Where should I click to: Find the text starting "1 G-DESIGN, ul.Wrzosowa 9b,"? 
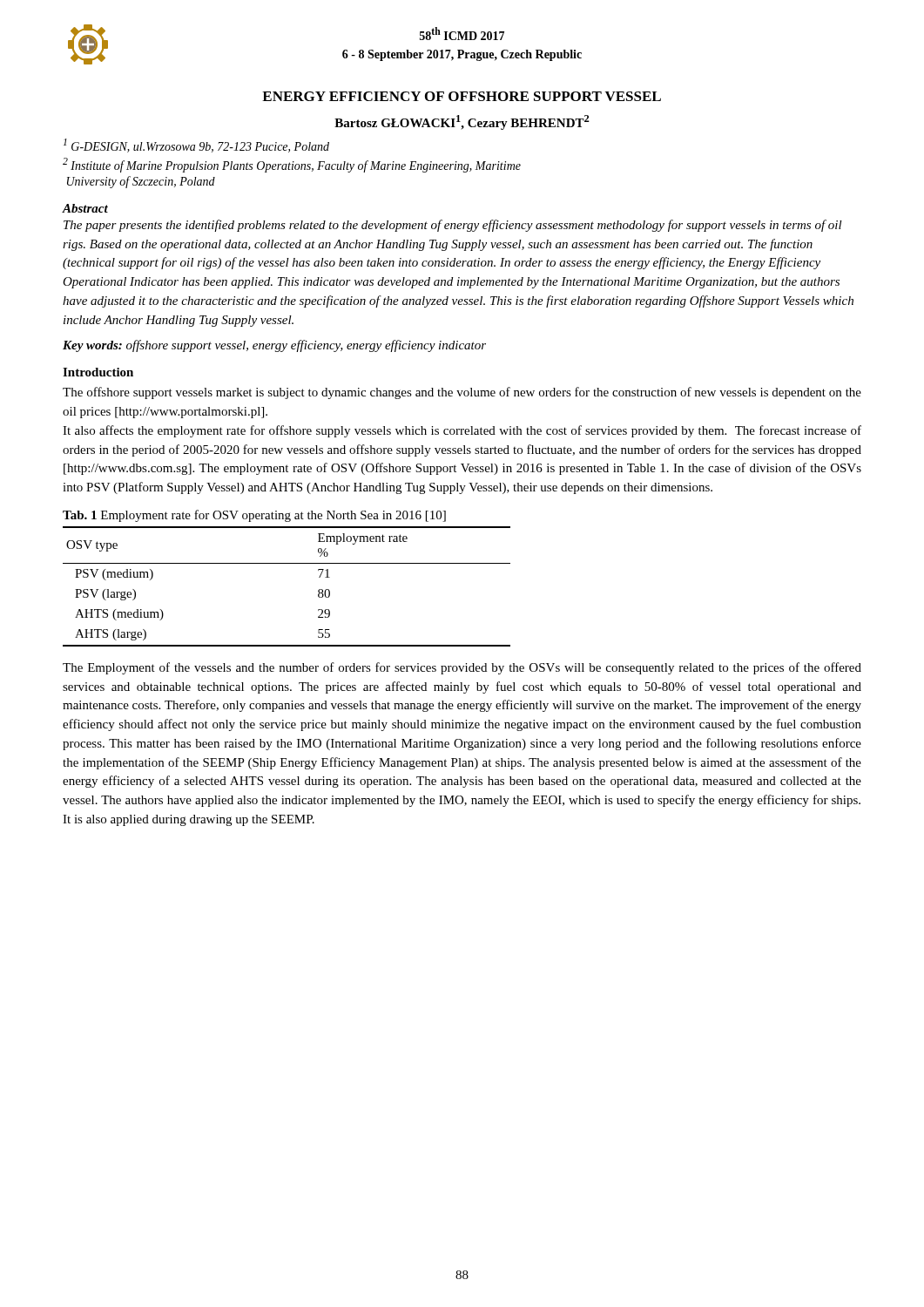[462, 163]
